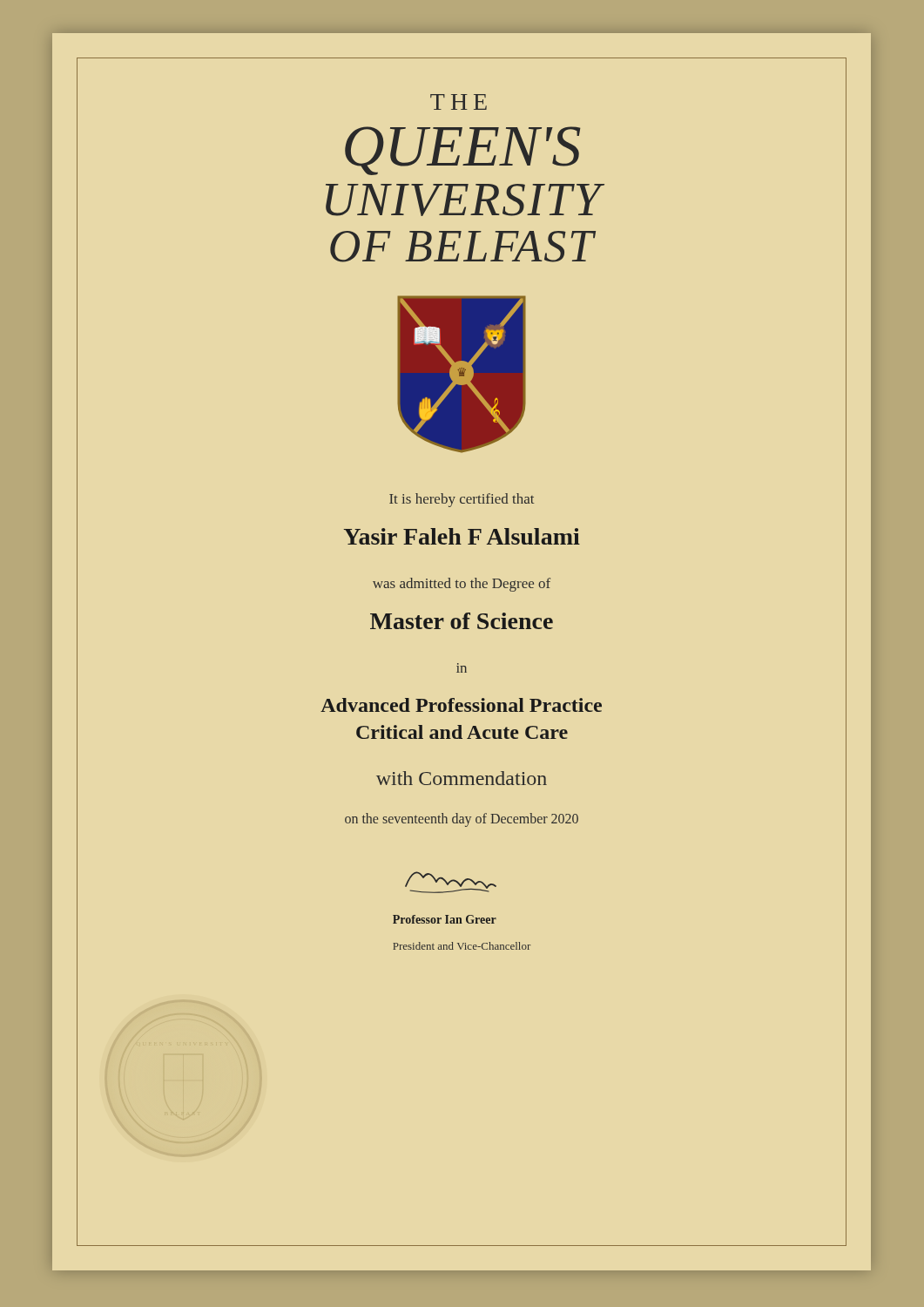The width and height of the screenshot is (924, 1307).
Task: Locate the text with the text "with Commendation"
Action: pyautogui.click(x=462, y=778)
